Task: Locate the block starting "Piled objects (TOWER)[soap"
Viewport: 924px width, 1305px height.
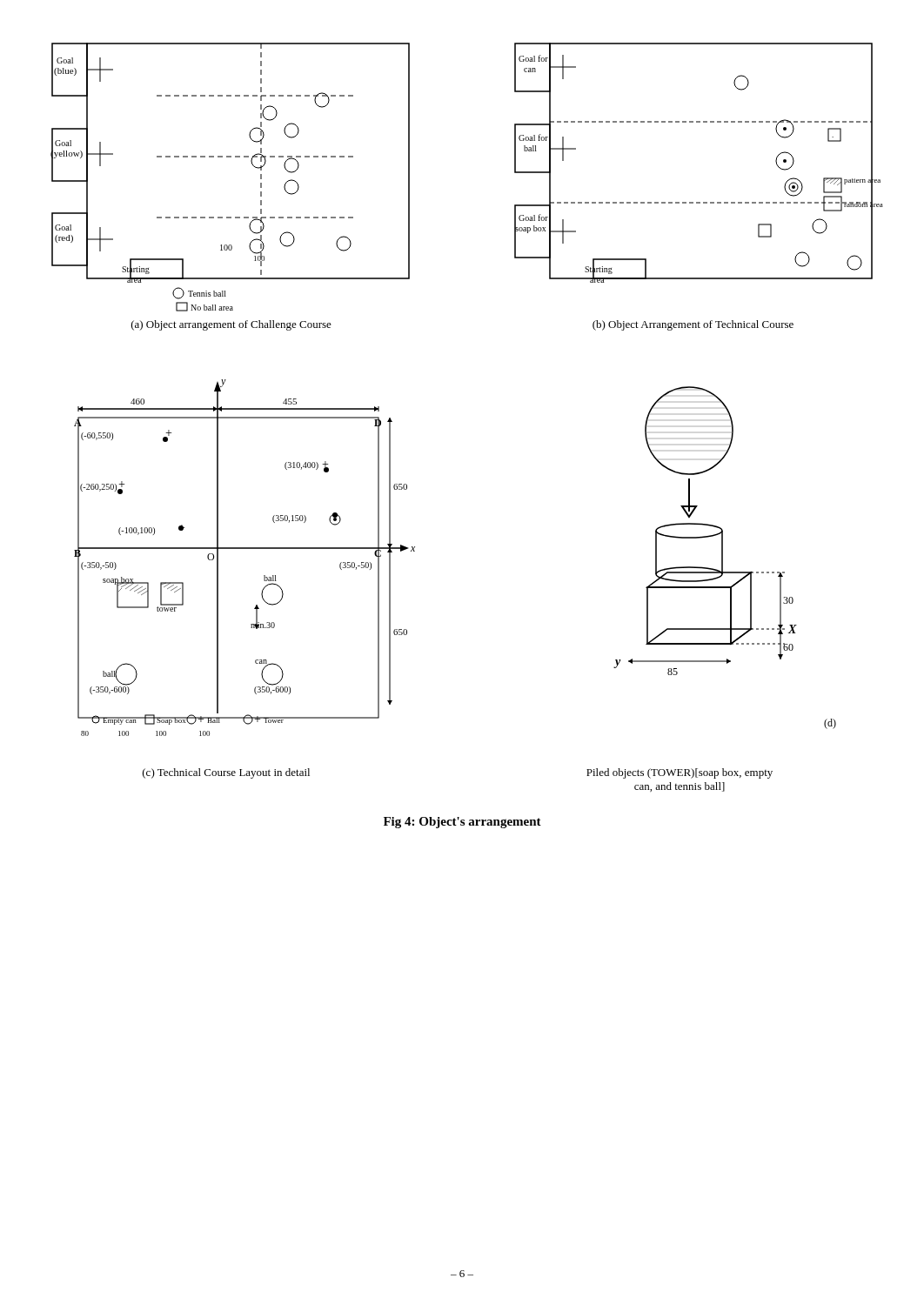Action: click(x=680, y=779)
